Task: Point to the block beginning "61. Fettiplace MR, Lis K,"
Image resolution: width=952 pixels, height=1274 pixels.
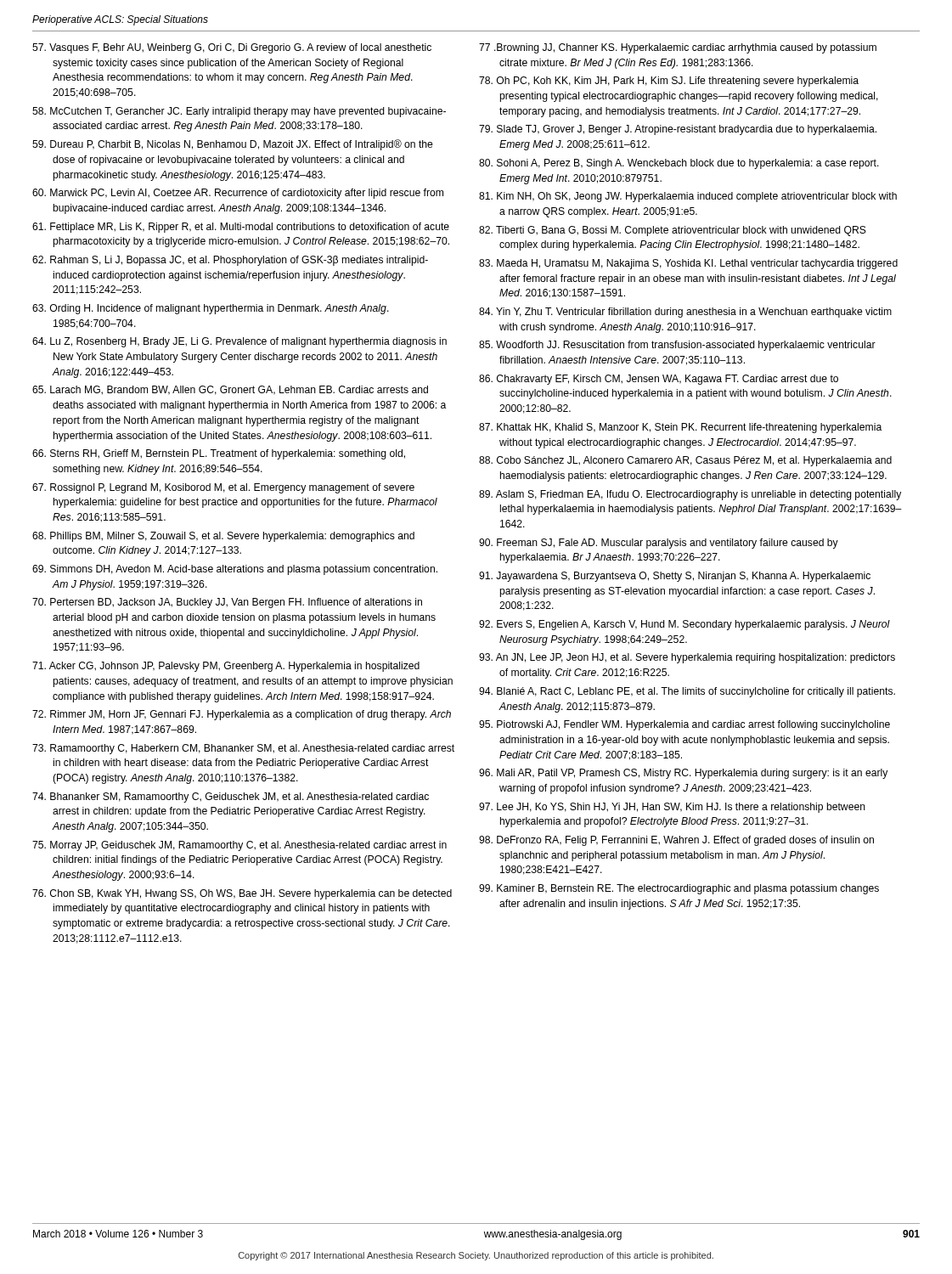Action: pyautogui.click(x=241, y=234)
